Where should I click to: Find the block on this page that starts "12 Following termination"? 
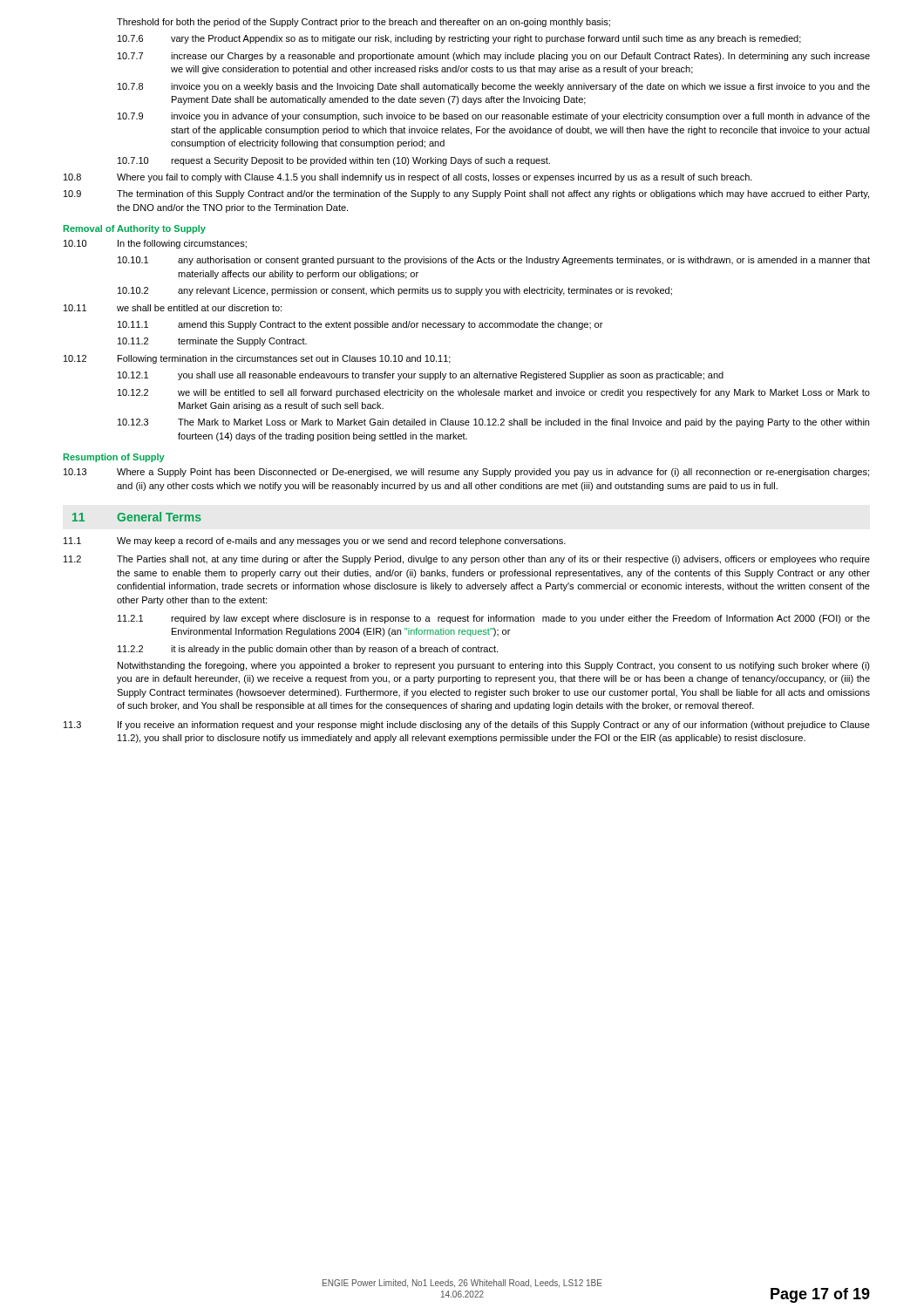click(x=257, y=359)
